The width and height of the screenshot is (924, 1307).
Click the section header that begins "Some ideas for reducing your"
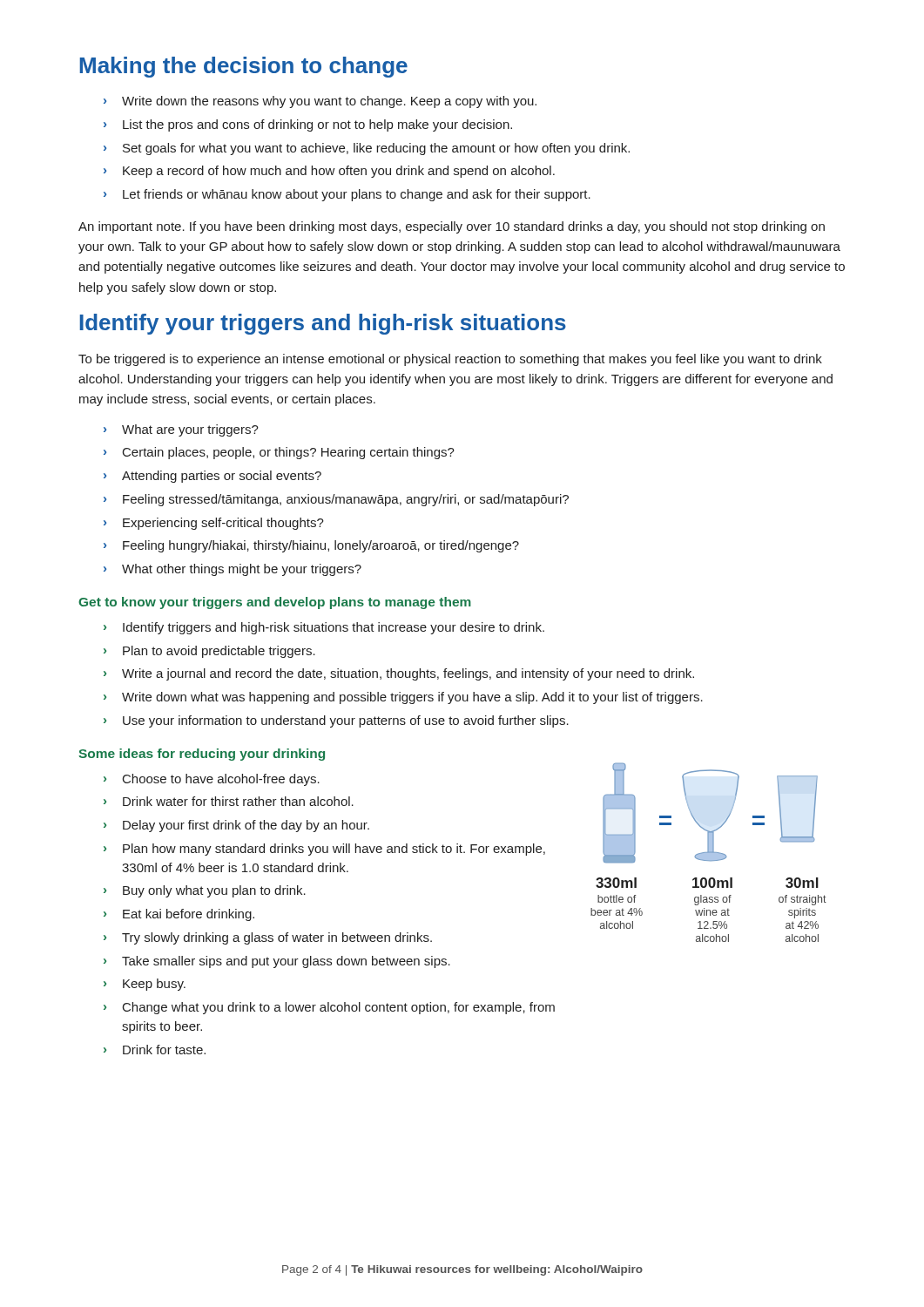(x=202, y=755)
